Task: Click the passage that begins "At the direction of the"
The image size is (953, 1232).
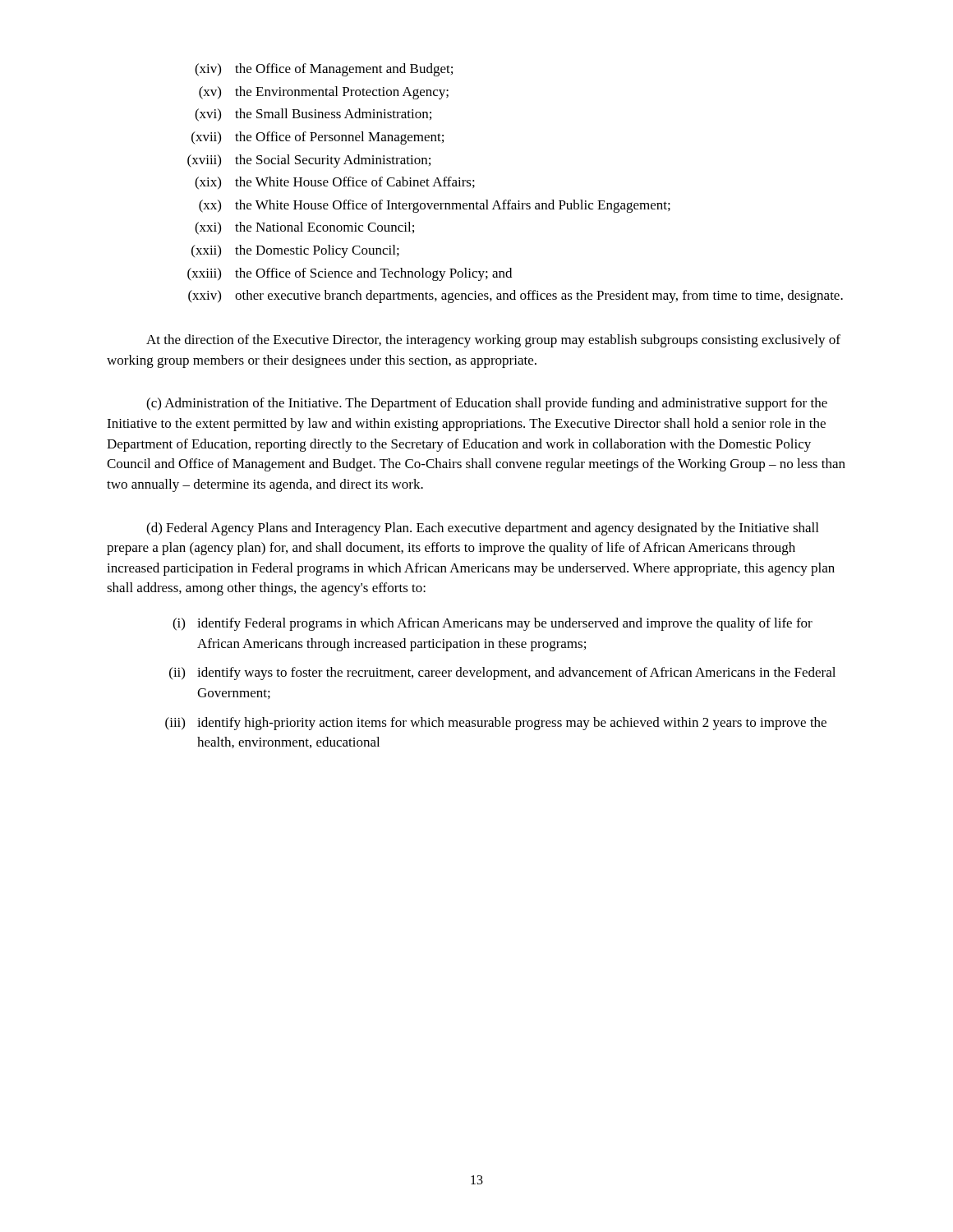Action: (x=474, y=350)
